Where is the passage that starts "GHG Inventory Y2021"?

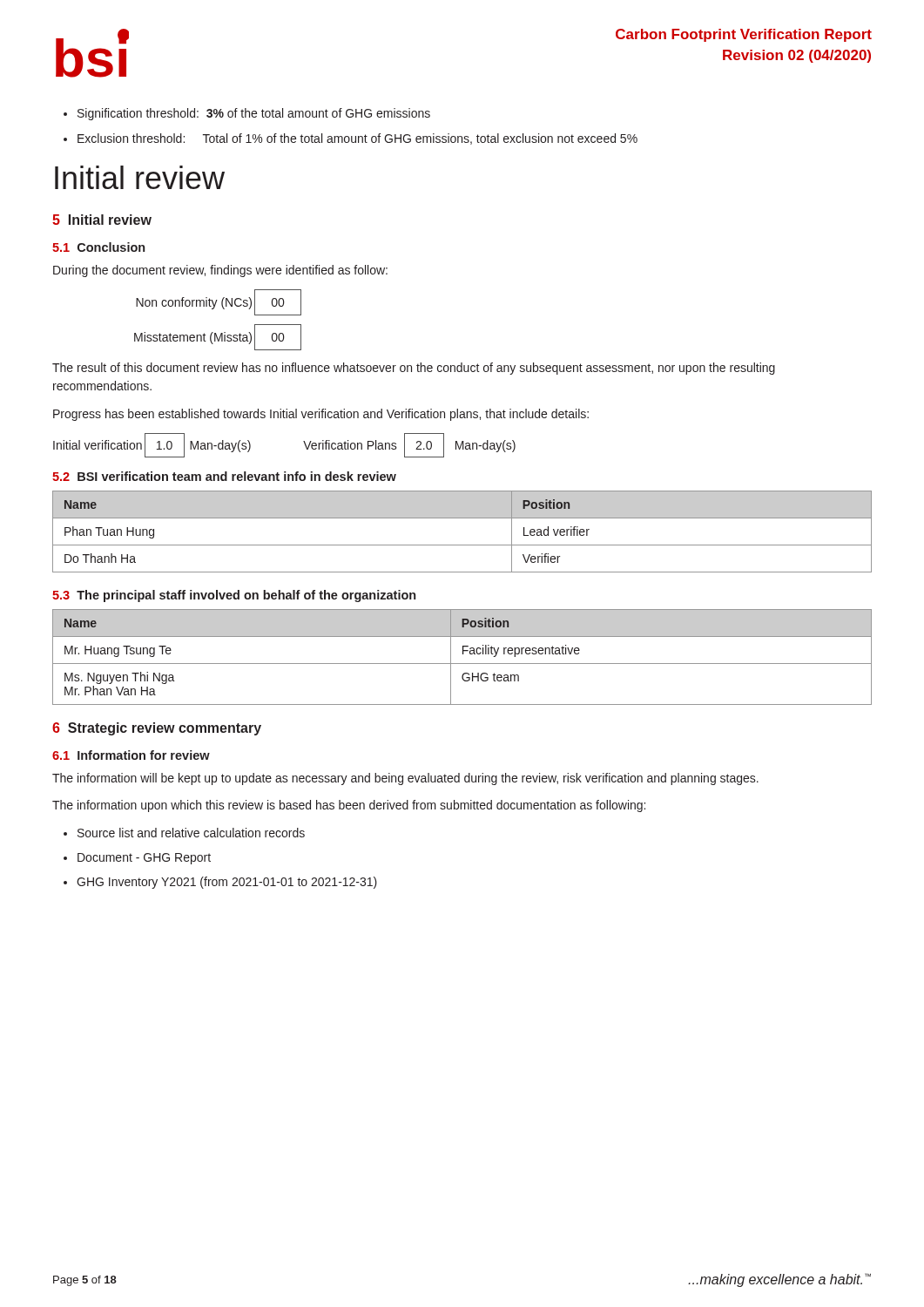[227, 882]
